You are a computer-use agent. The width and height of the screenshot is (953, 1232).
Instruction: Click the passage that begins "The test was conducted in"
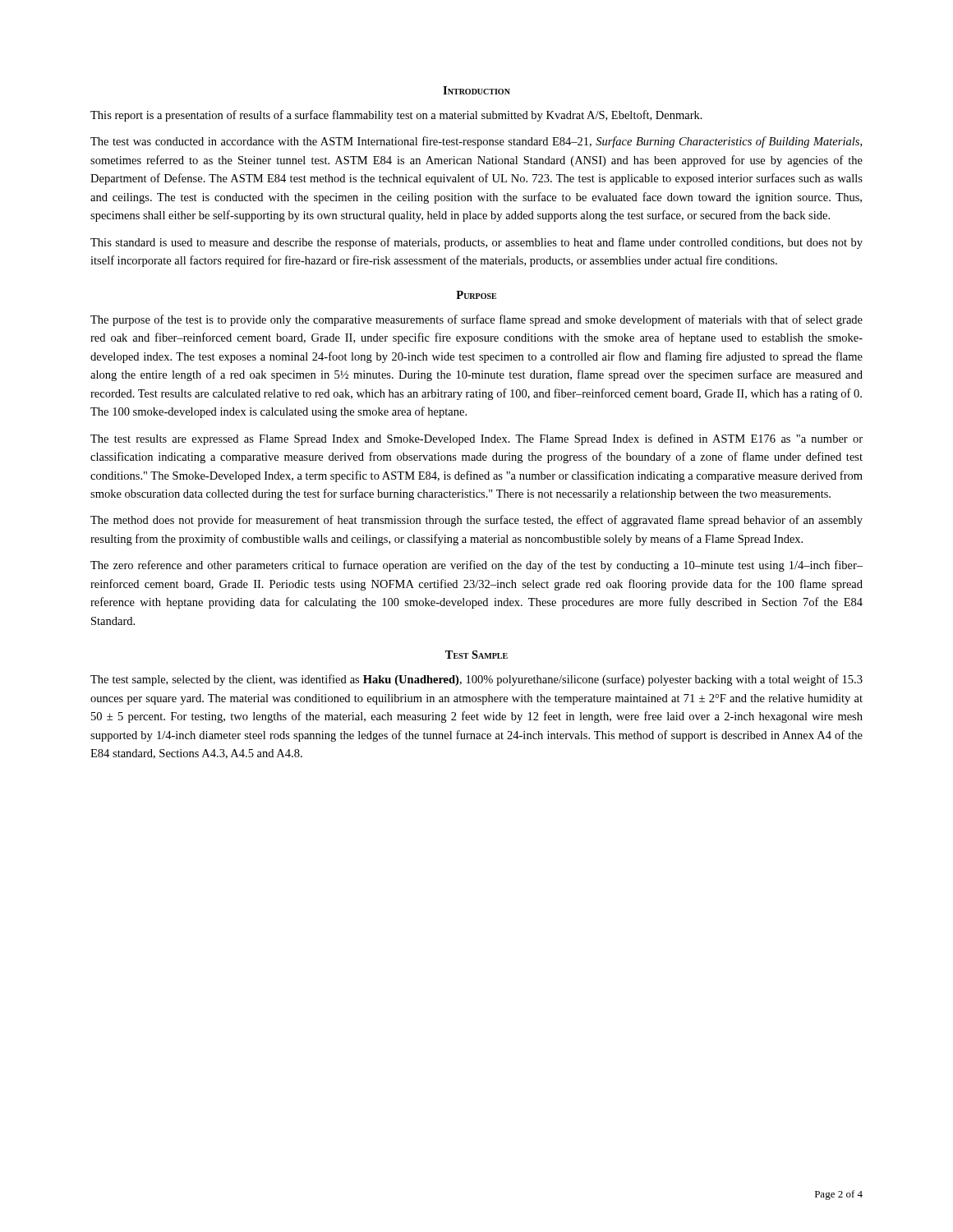point(476,179)
